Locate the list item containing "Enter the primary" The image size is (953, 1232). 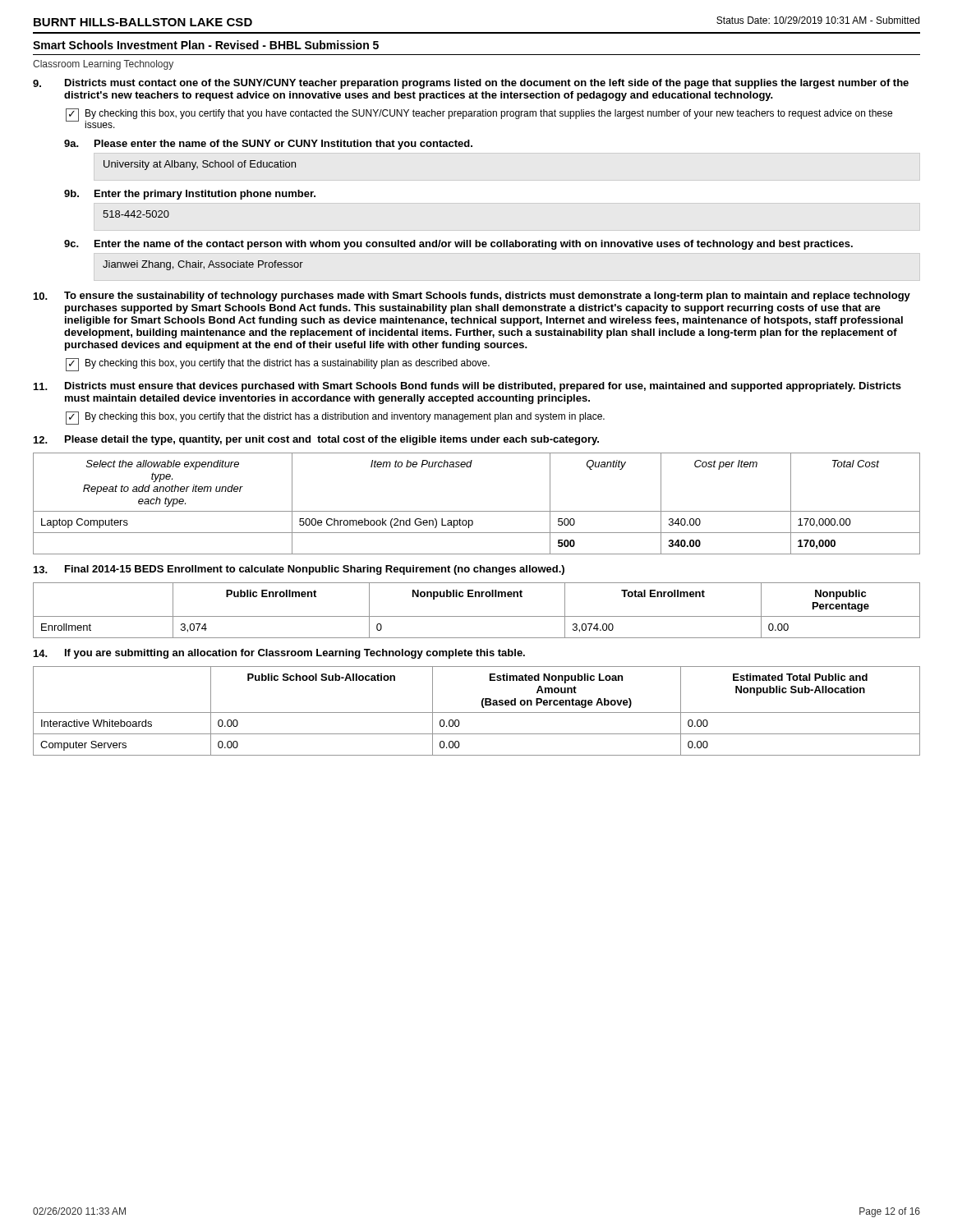coord(205,193)
